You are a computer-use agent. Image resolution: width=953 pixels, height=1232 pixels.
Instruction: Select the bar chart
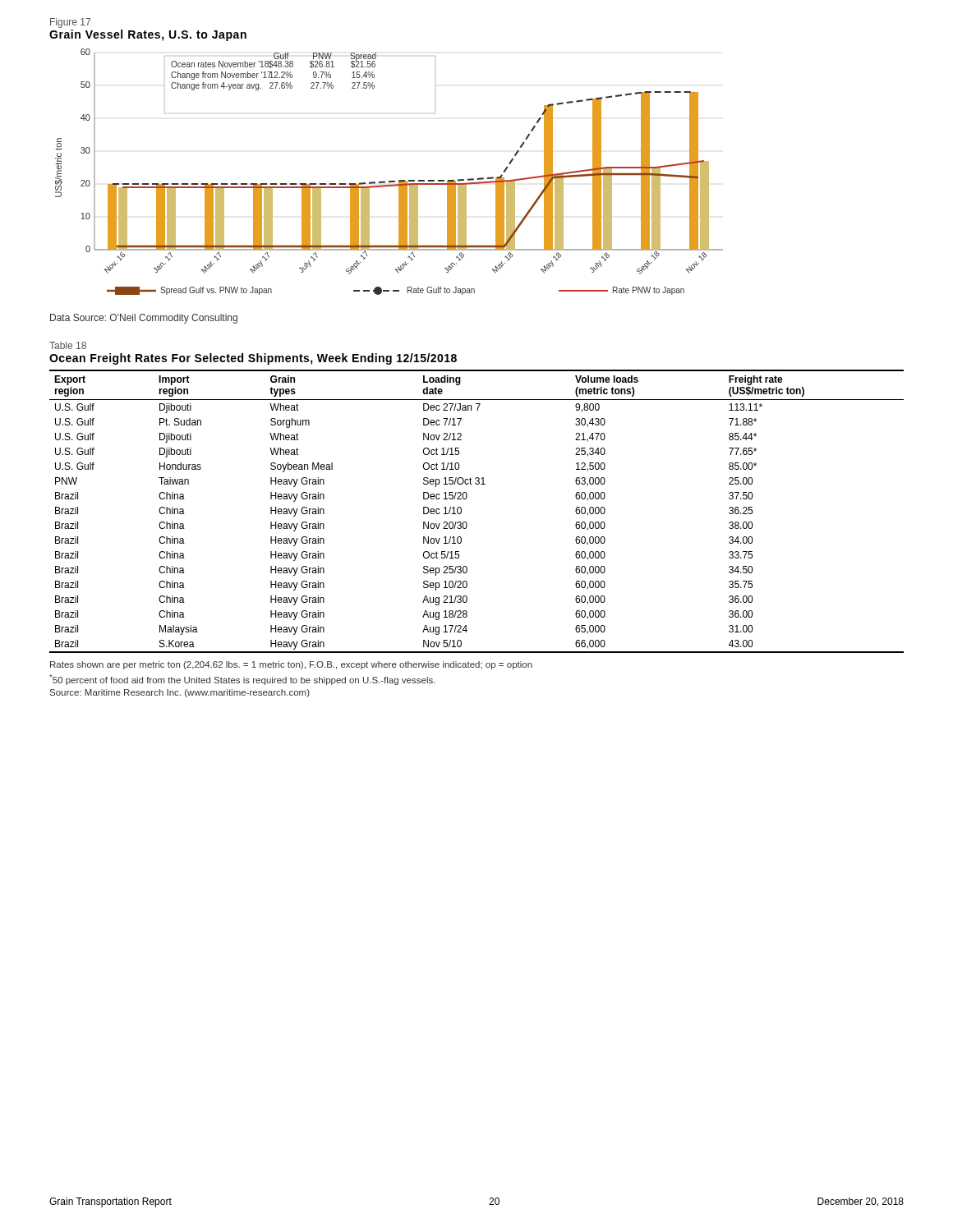click(476, 176)
